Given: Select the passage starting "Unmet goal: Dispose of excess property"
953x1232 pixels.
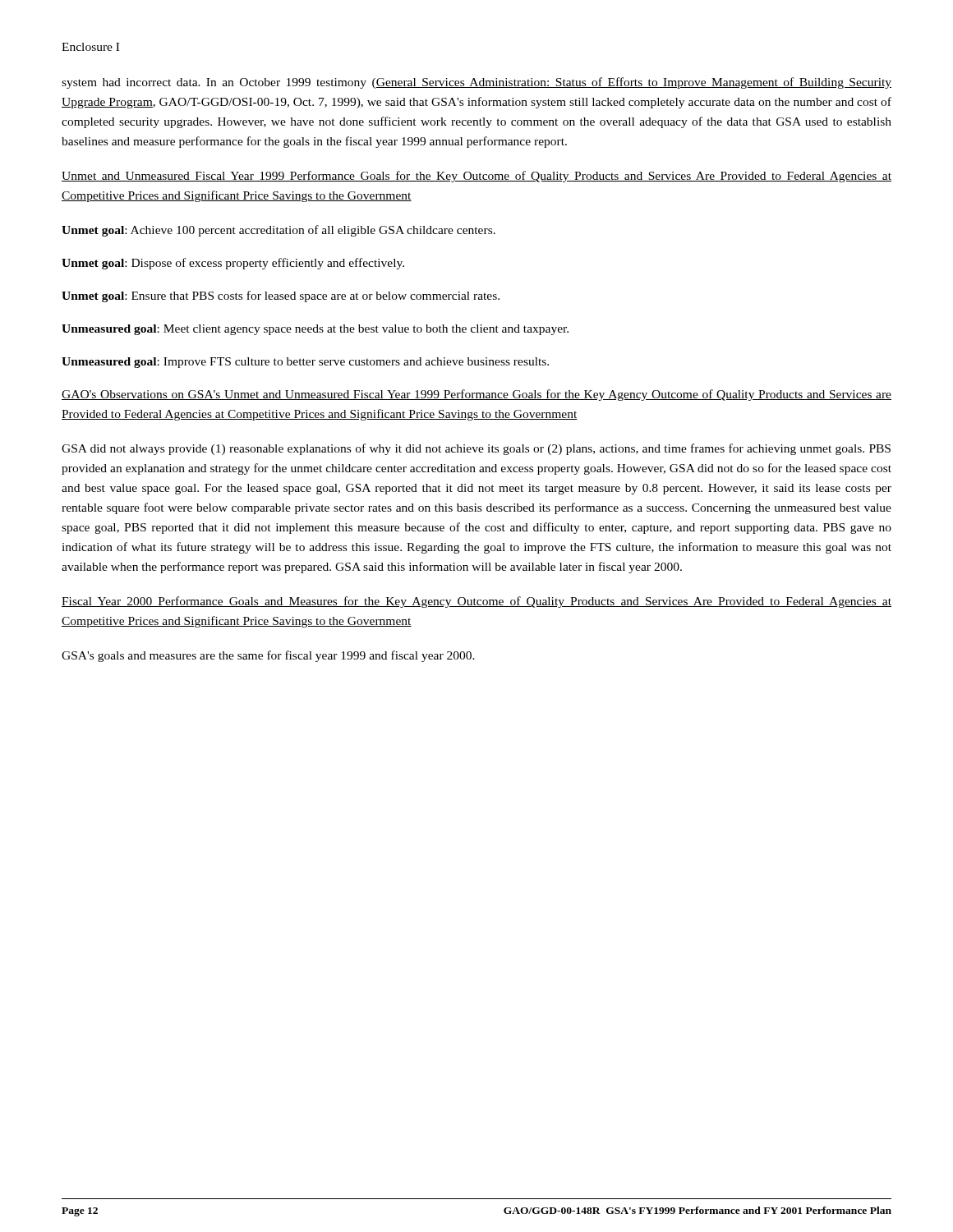Looking at the screenshot, I should pos(233,262).
